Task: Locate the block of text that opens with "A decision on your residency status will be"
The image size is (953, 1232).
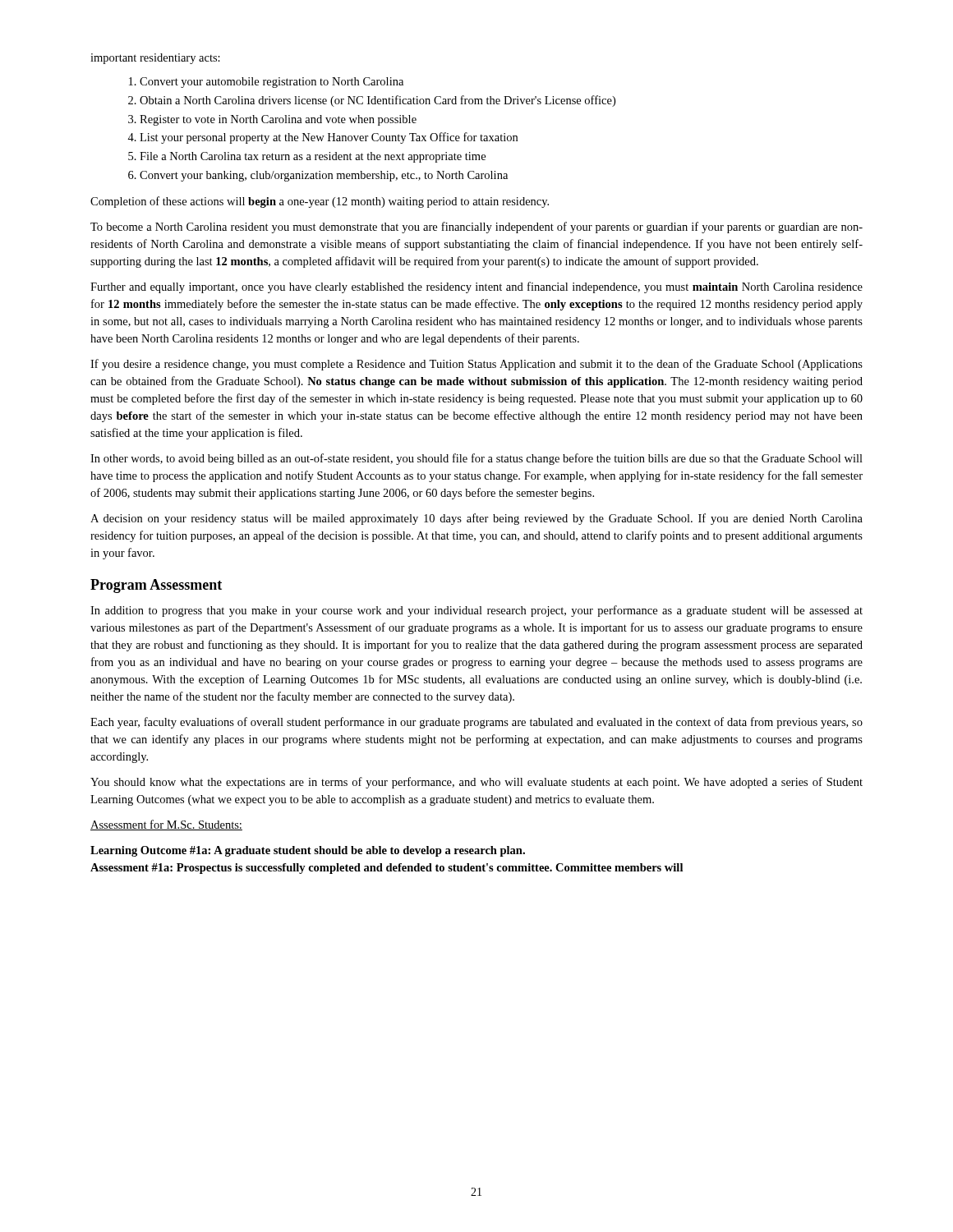Action: (x=476, y=536)
